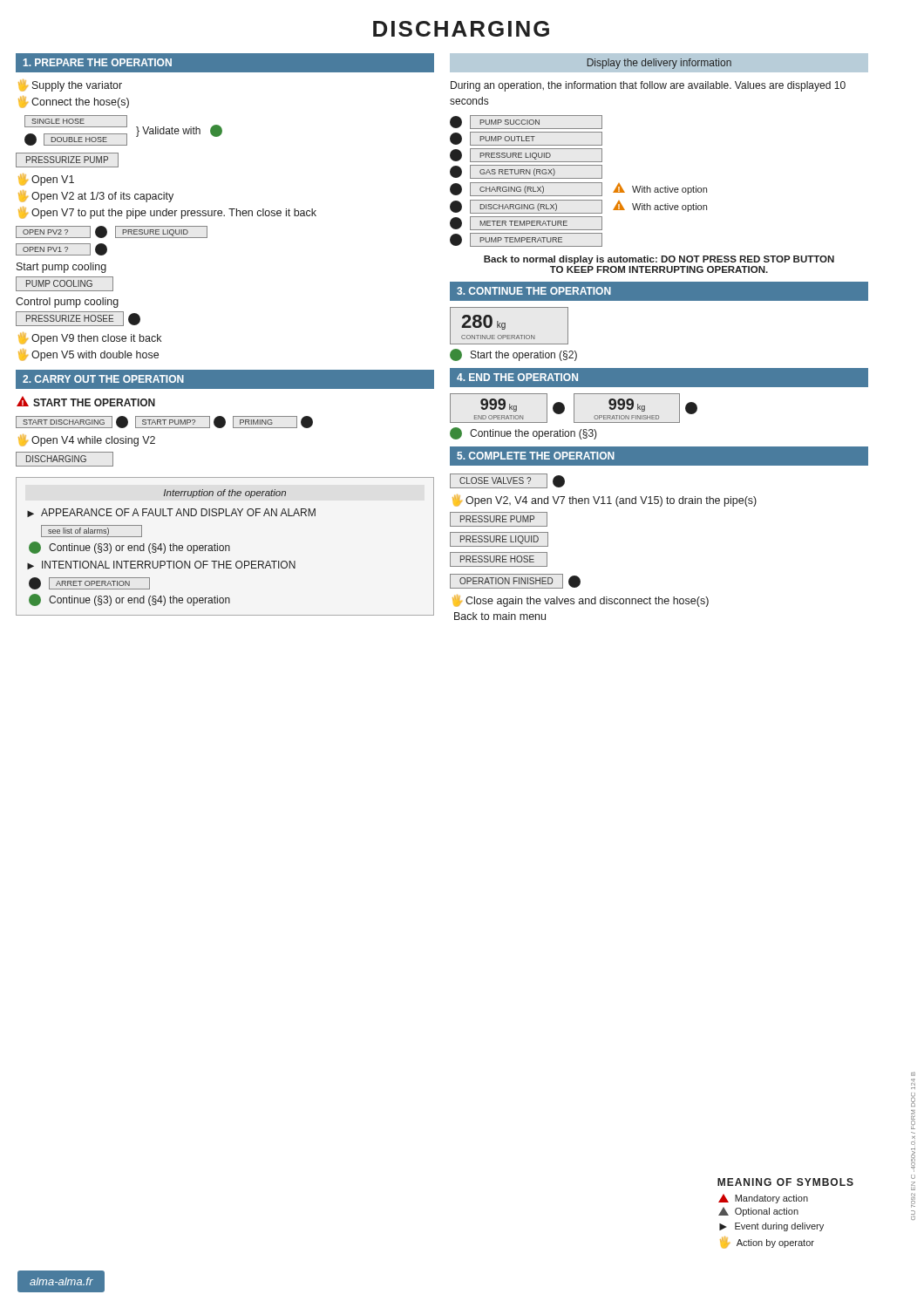Find "Control pump cooling" on this page
This screenshot has width=924, height=1308.
pos(67,302)
